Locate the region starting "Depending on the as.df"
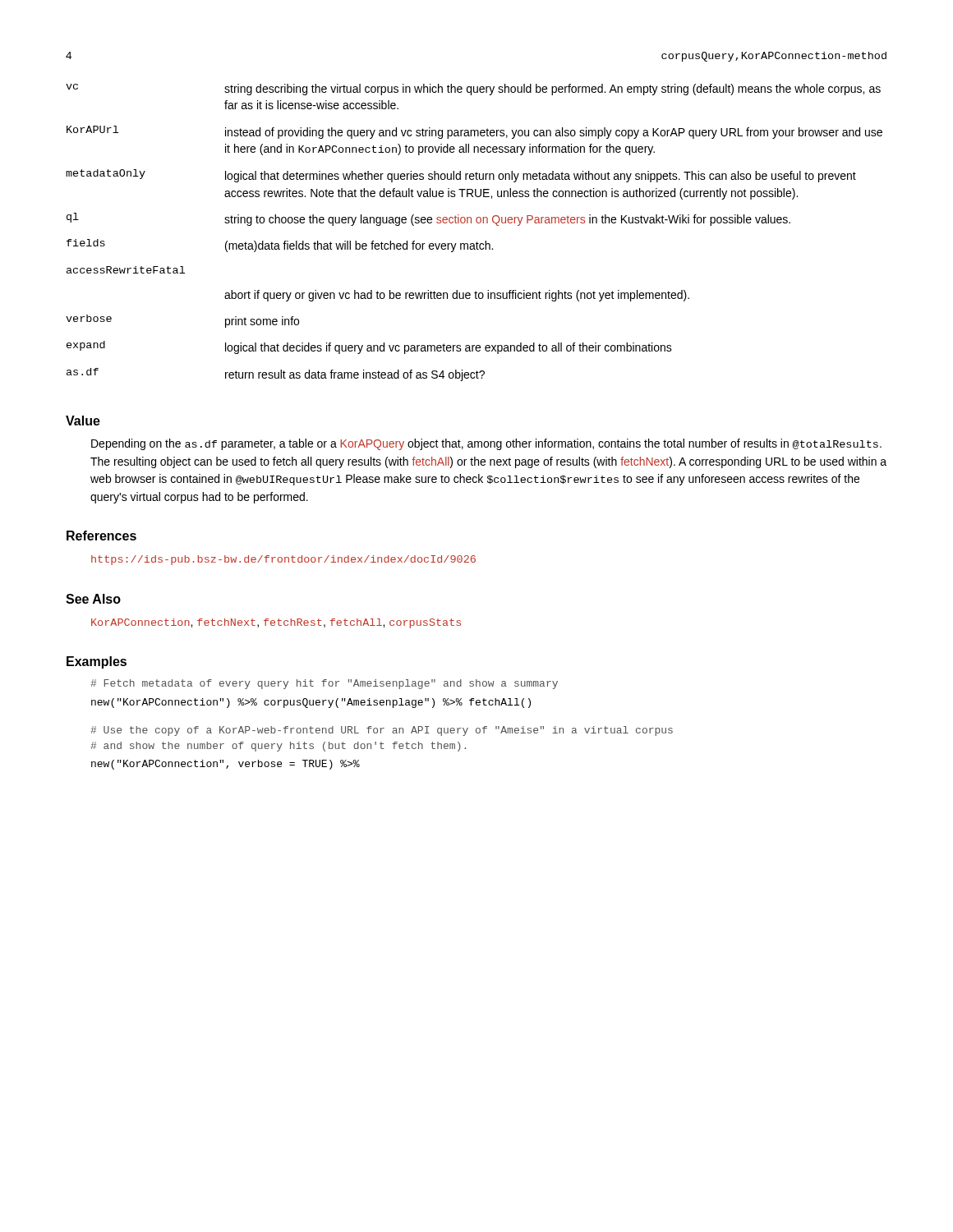953x1232 pixels. point(488,470)
